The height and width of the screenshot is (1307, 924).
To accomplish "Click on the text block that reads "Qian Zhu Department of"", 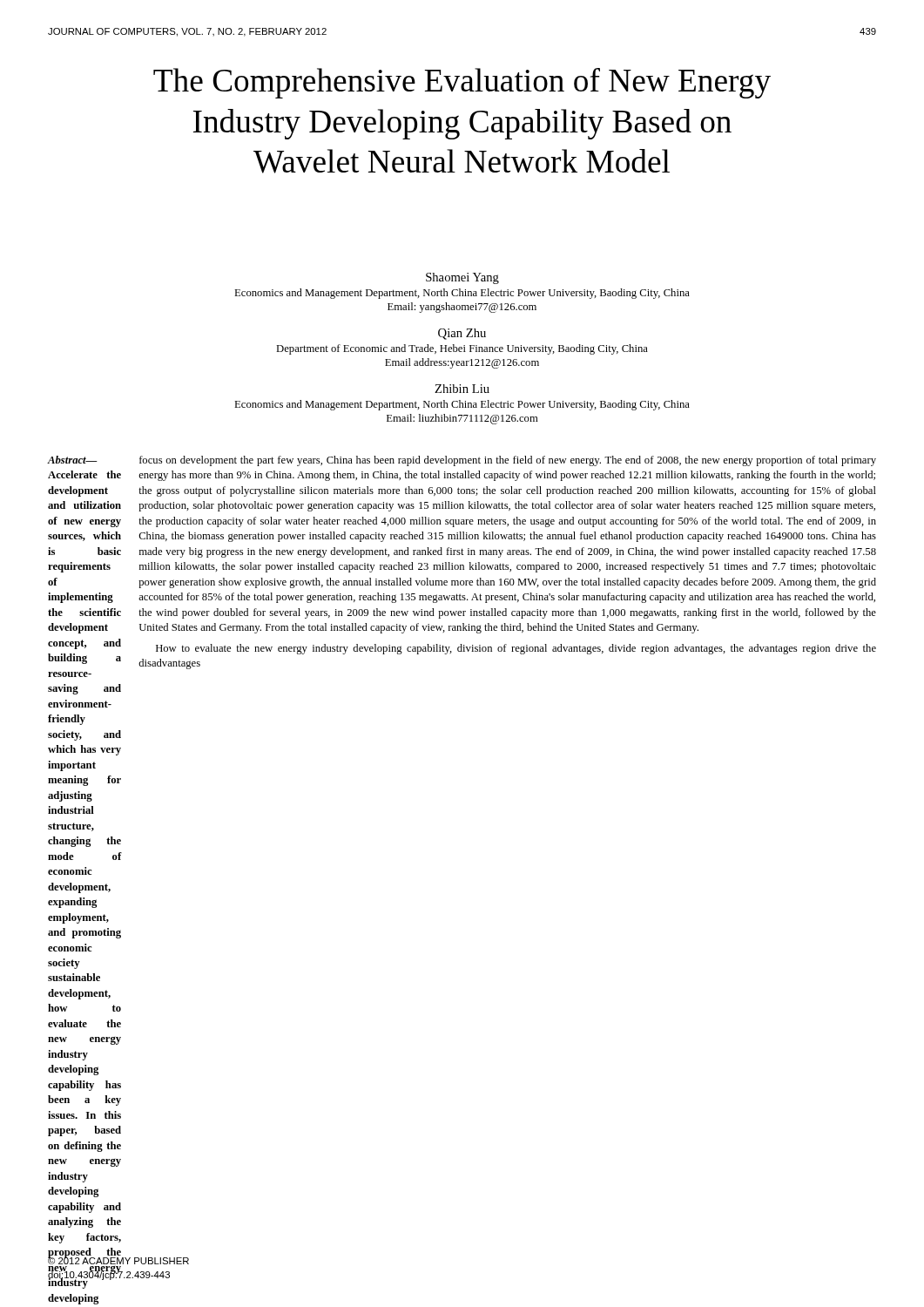I will click(462, 348).
